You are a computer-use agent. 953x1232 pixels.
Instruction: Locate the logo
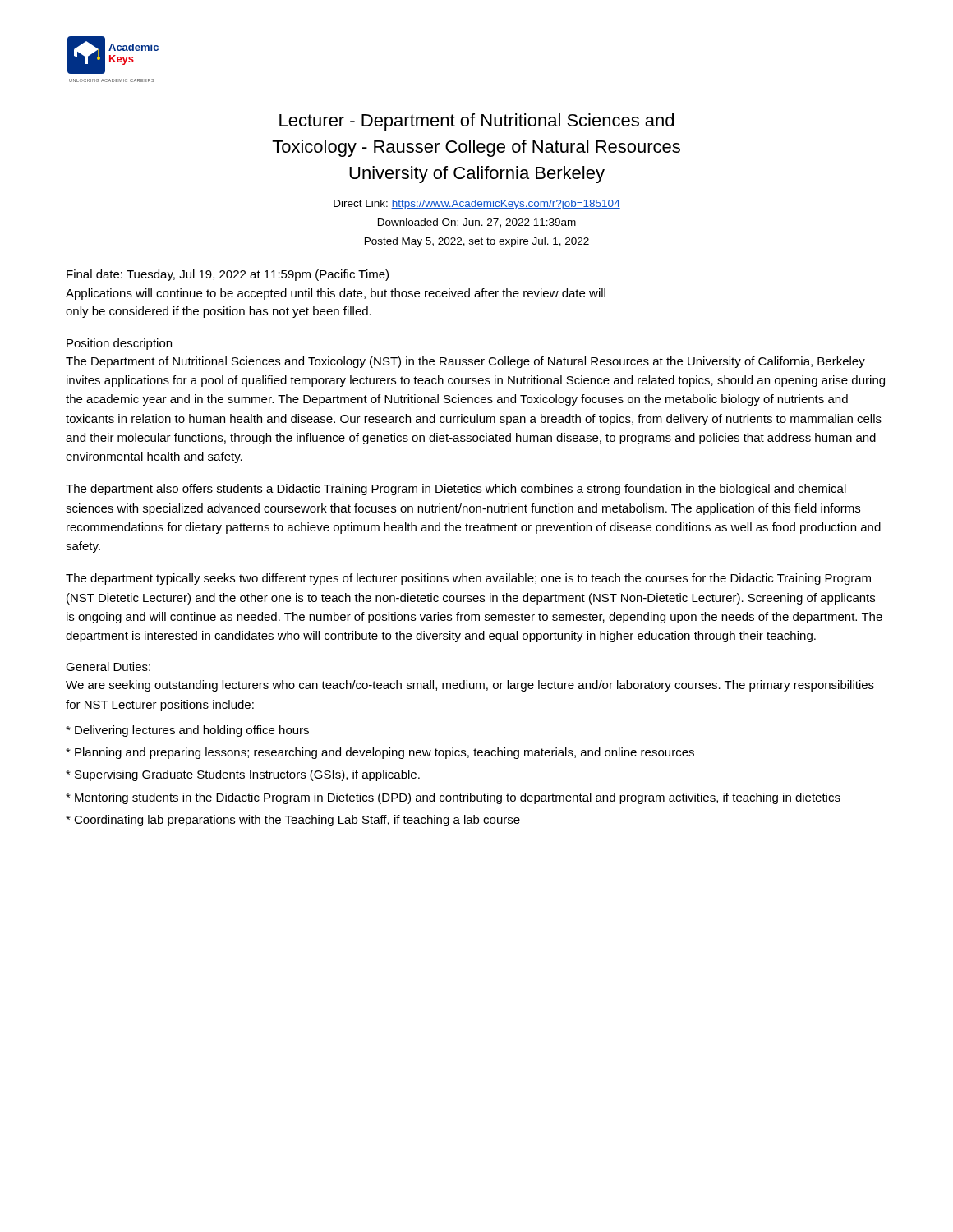tap(119, 63)
